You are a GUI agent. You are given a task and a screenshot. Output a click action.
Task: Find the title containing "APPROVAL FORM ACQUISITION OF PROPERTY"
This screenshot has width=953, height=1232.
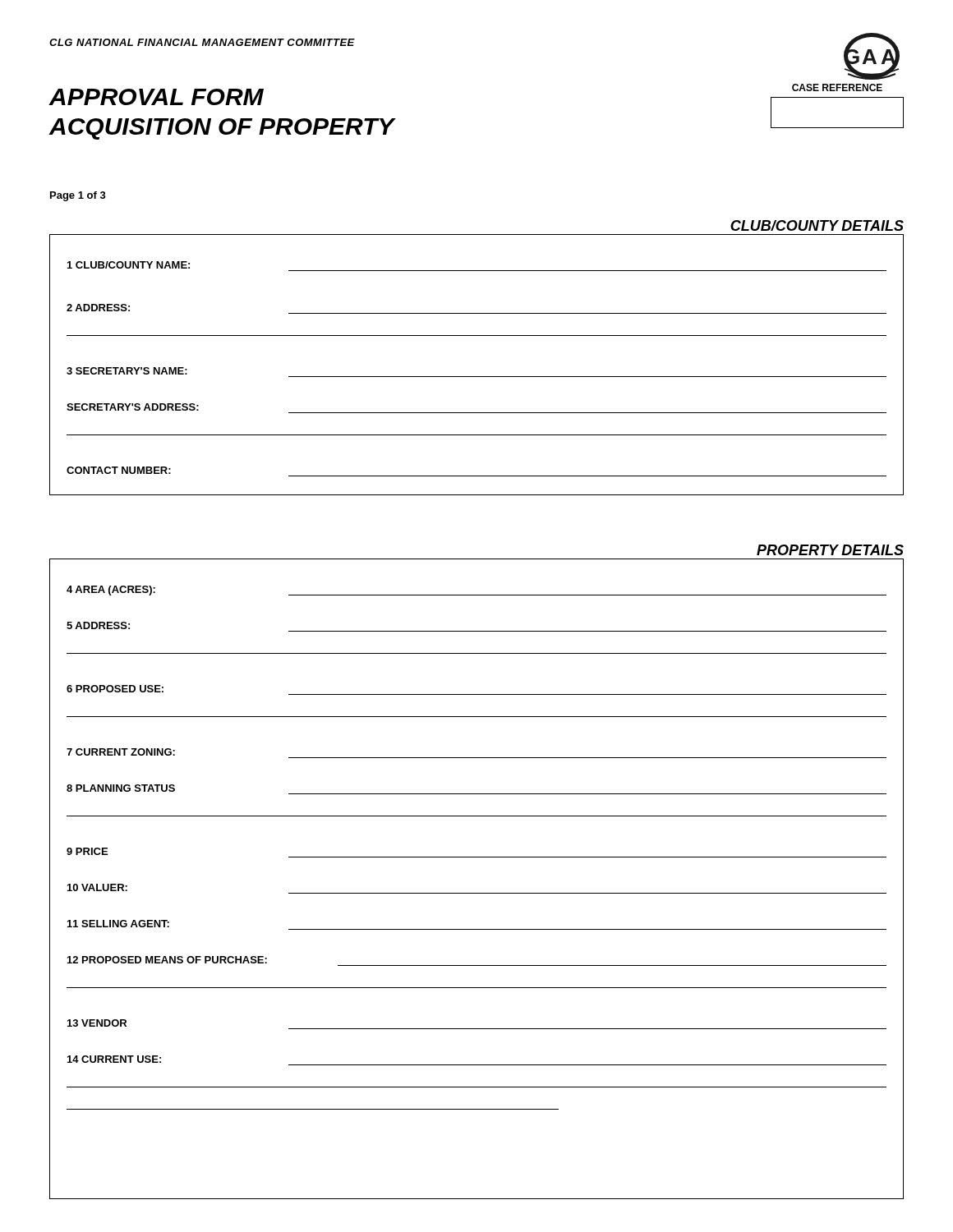(x=222, y=112)
